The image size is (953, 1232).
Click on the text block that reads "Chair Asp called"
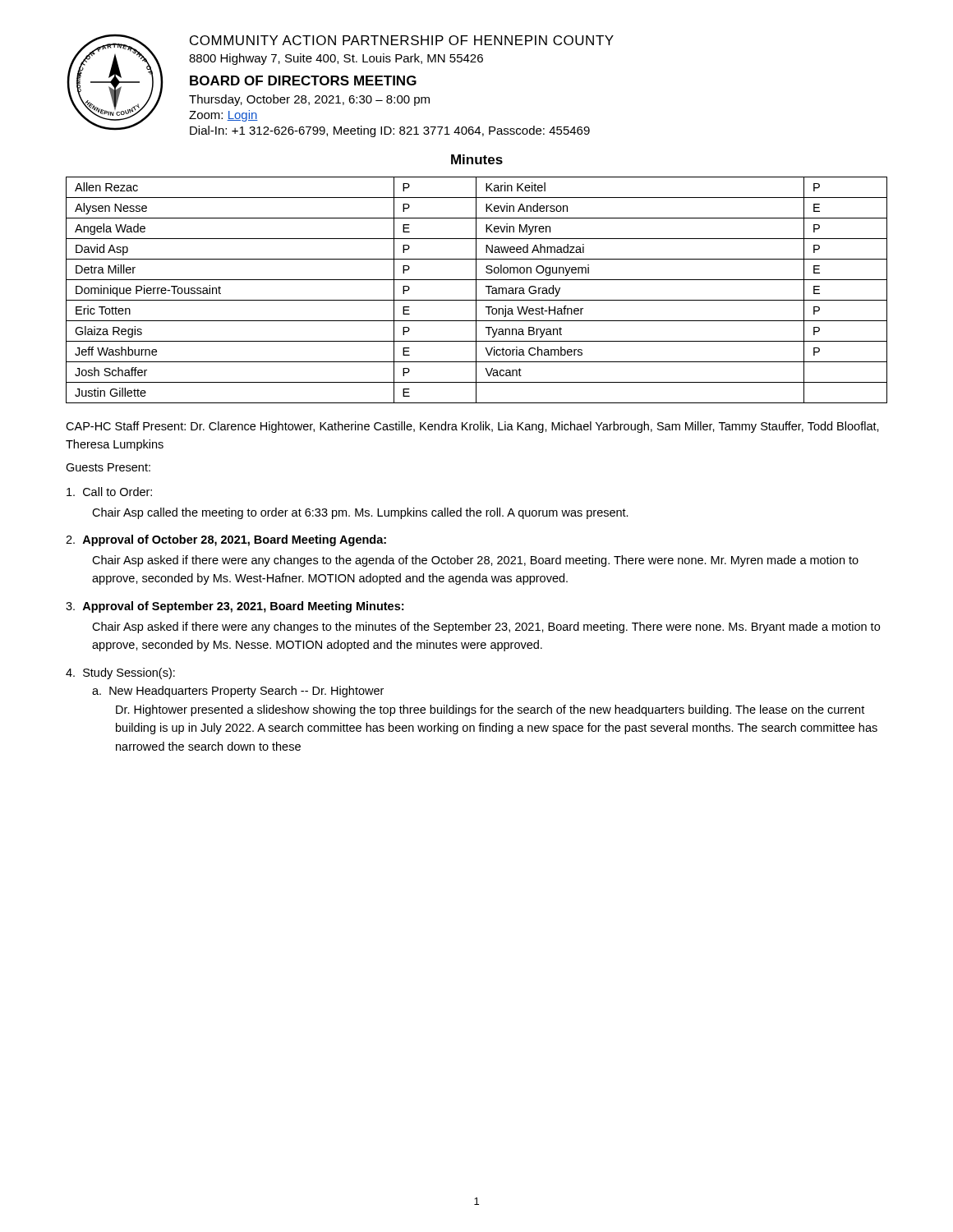coord(361,512)
